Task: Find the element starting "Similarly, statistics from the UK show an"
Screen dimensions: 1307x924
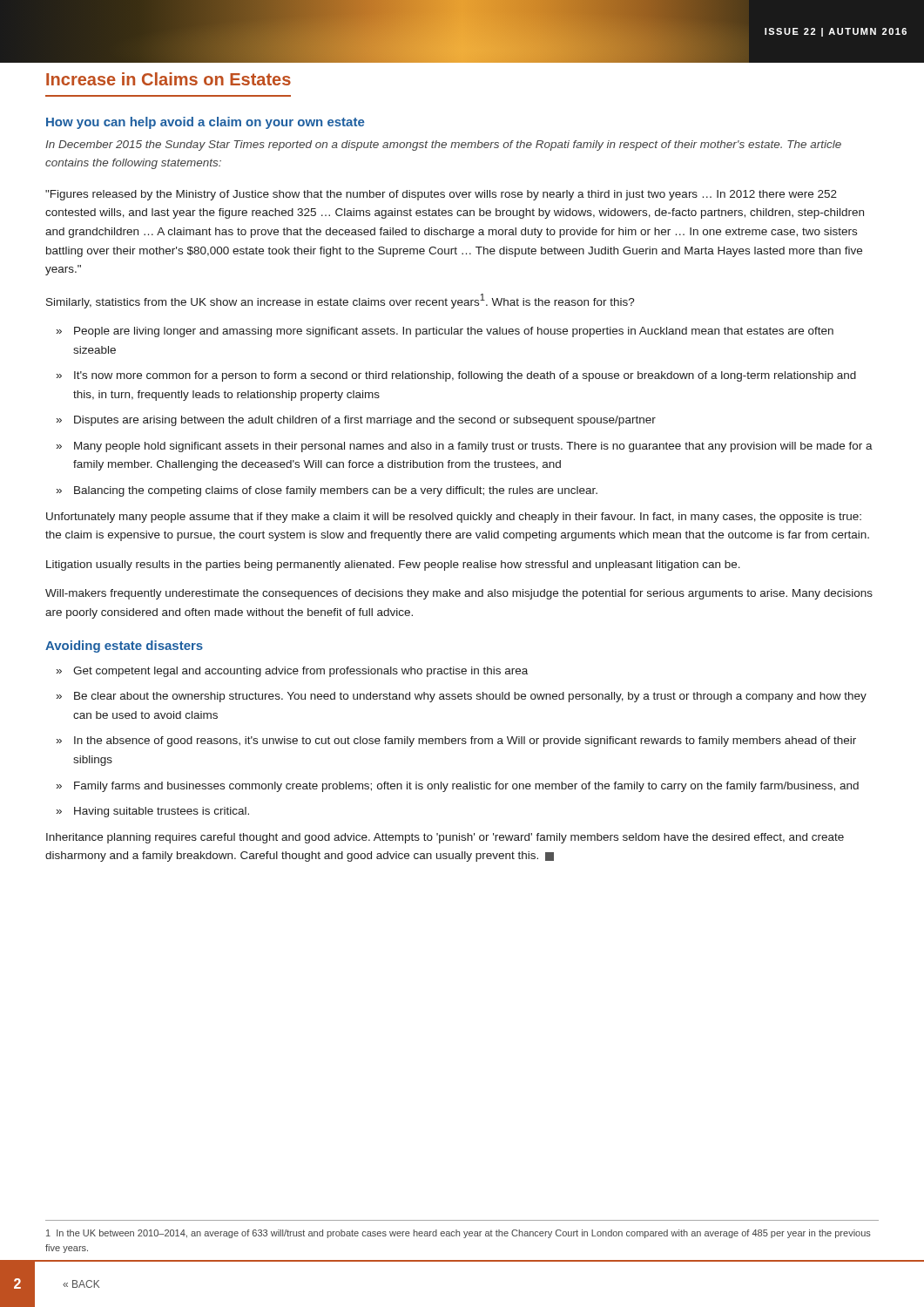Action: point(340,300)
